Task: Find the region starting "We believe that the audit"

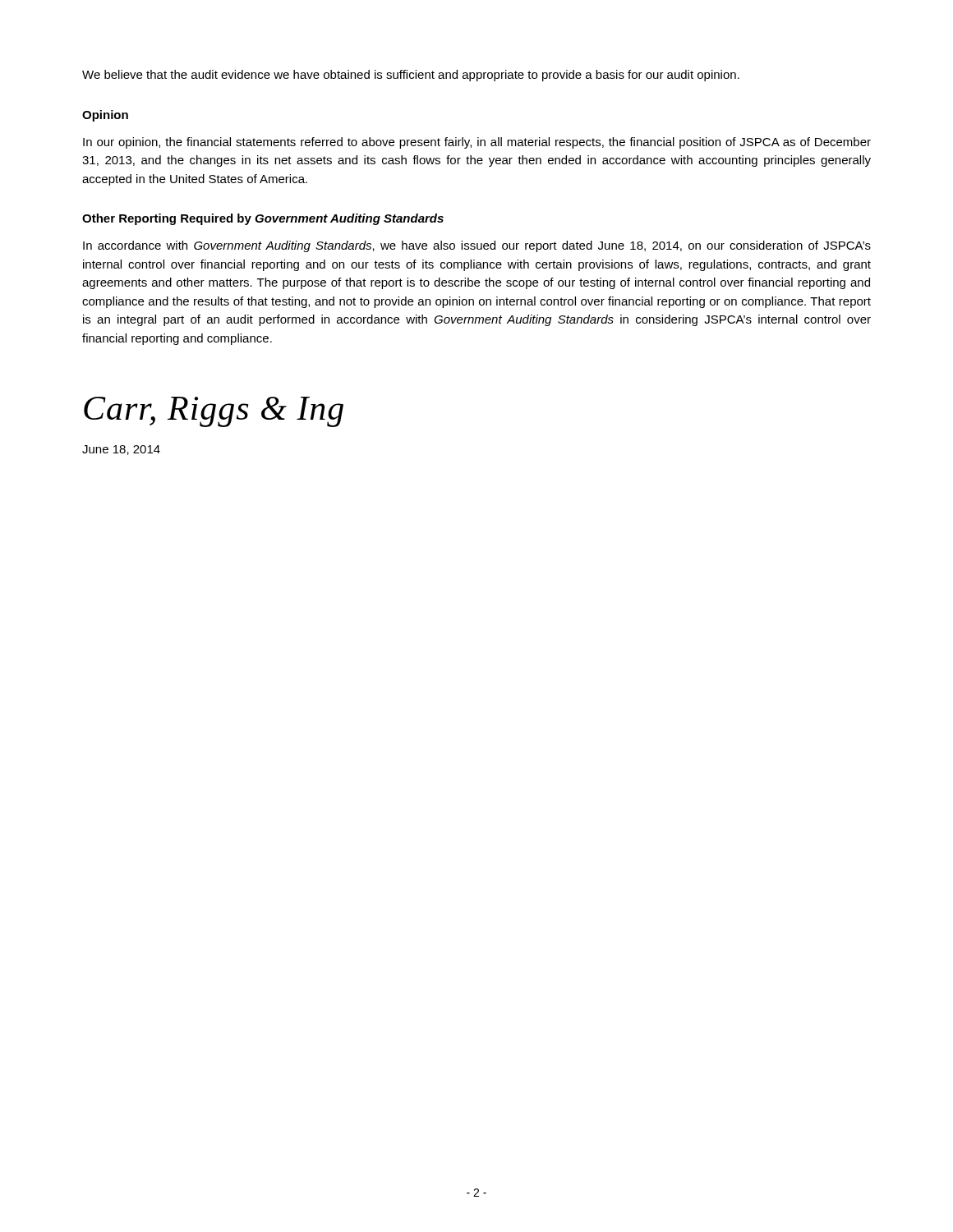Action: point(411,74)
